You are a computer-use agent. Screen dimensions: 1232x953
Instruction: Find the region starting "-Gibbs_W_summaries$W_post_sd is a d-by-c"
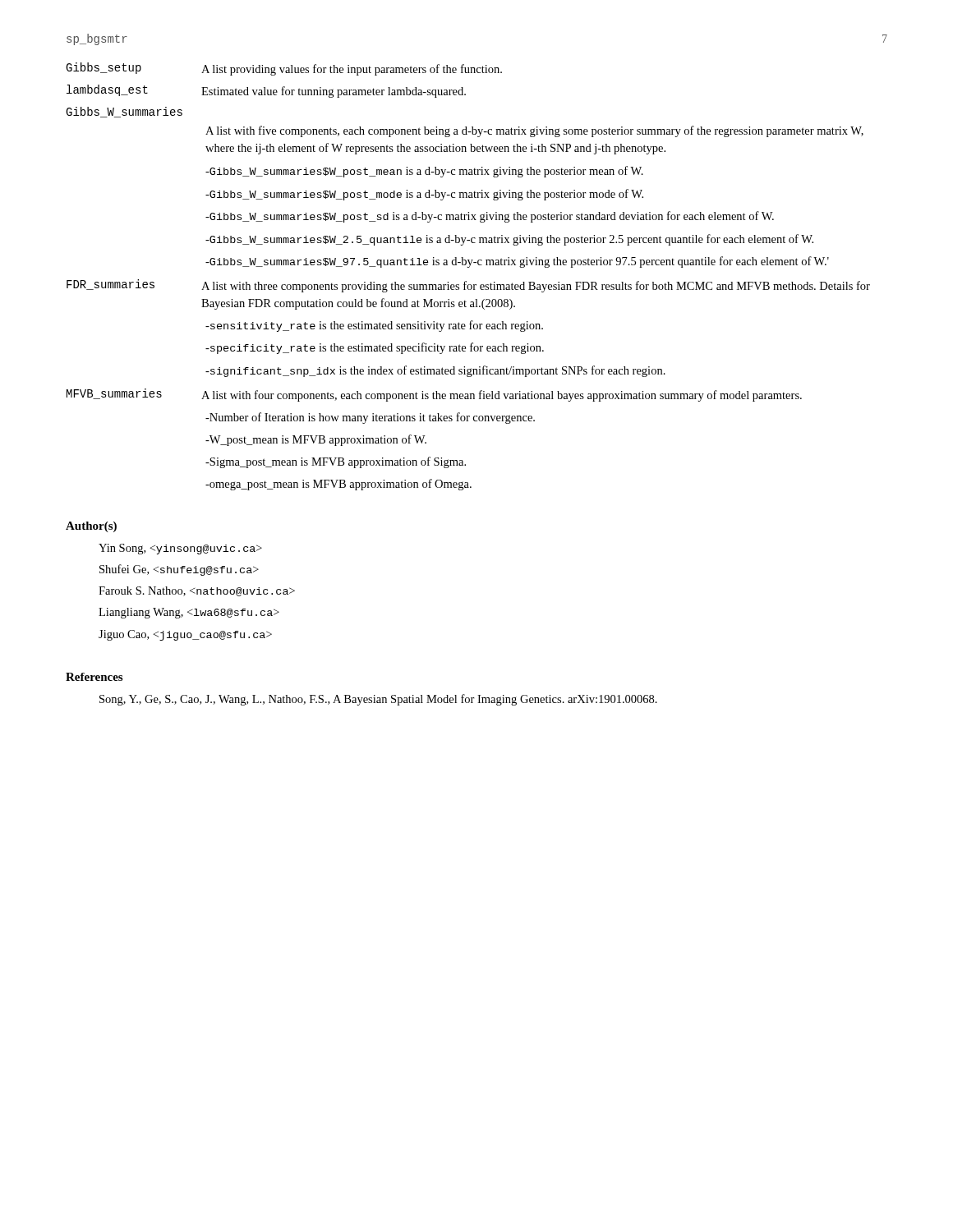[x=490, y=217]
